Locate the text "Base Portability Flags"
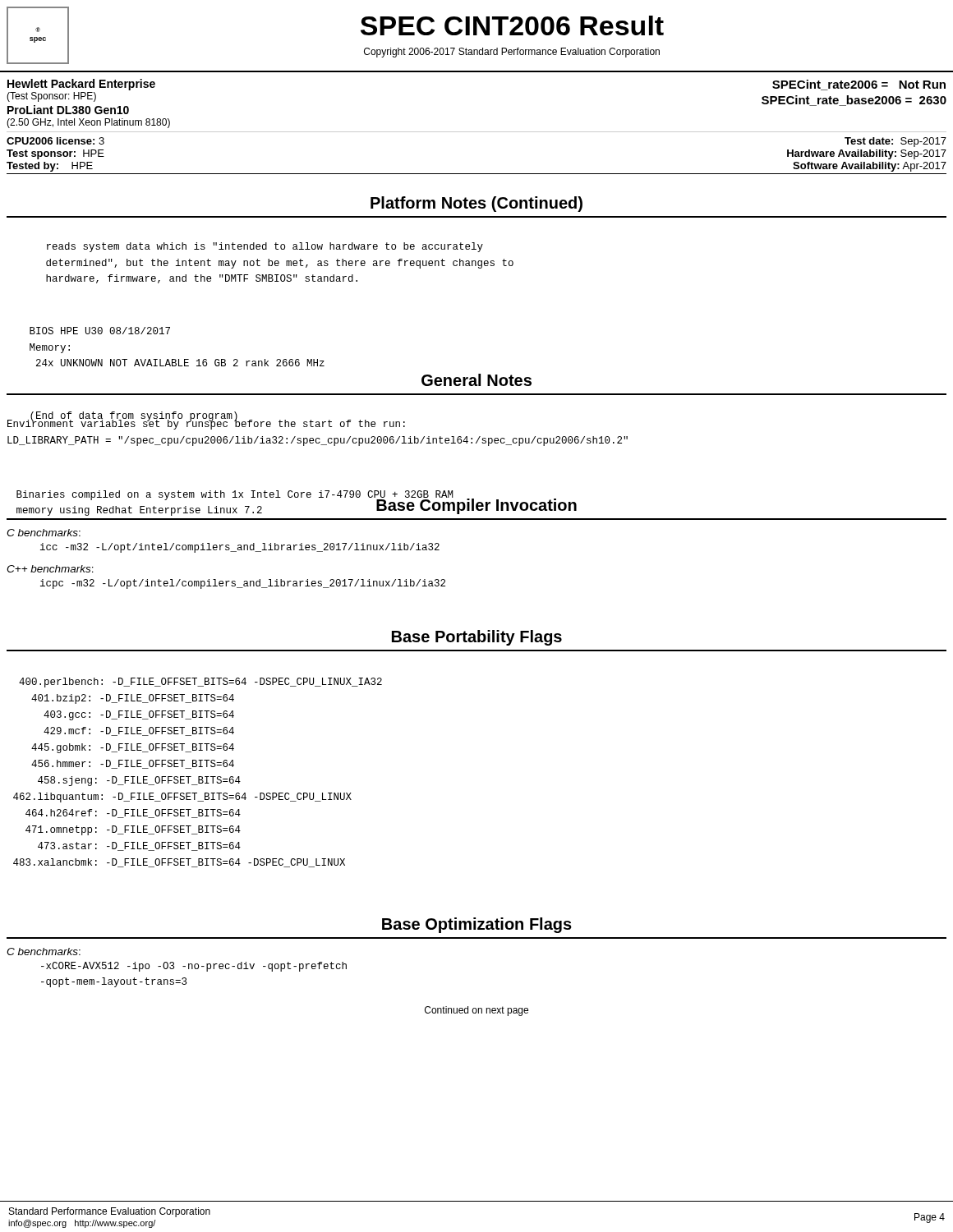This screenshot has width=953, height=1232. (x=476, y=637)
